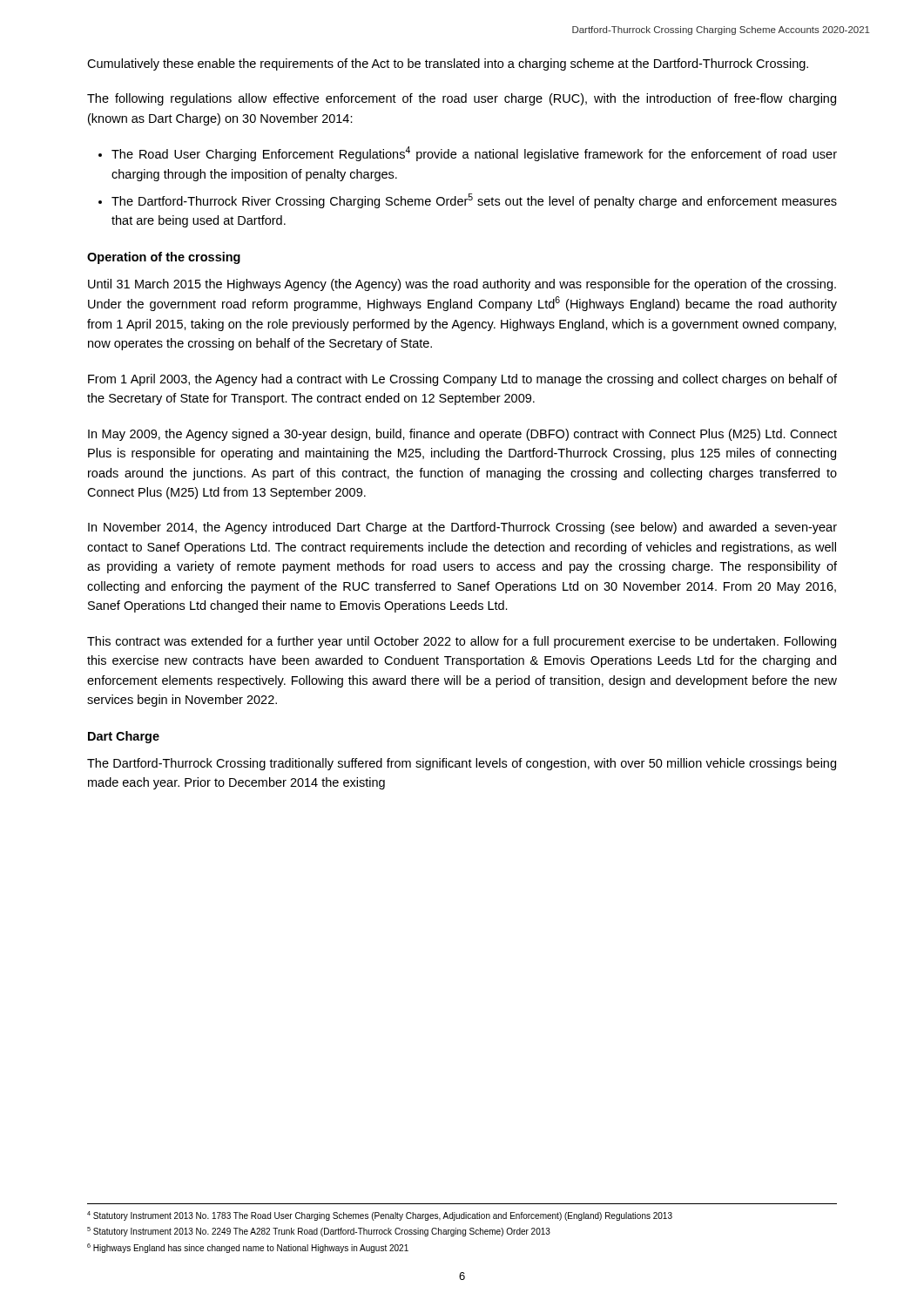Select the list item that says "The Dartford-Thurrock River Crossing Charging Scheme"
The height and width of the screenshot is (1307, 924).
point(474,210)
